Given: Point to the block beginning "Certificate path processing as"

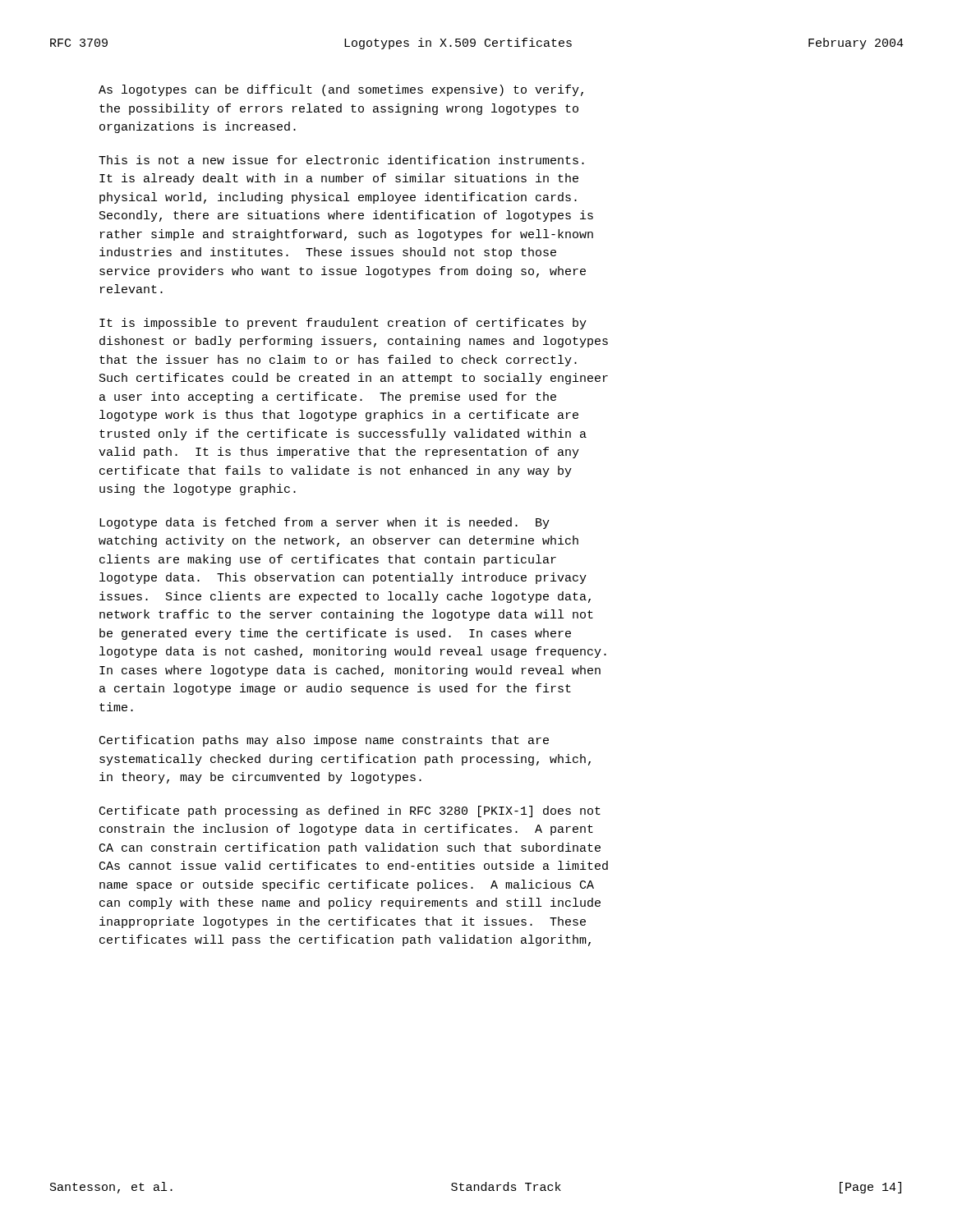Looking at the screenshot, I should click(x=354, y=876).
